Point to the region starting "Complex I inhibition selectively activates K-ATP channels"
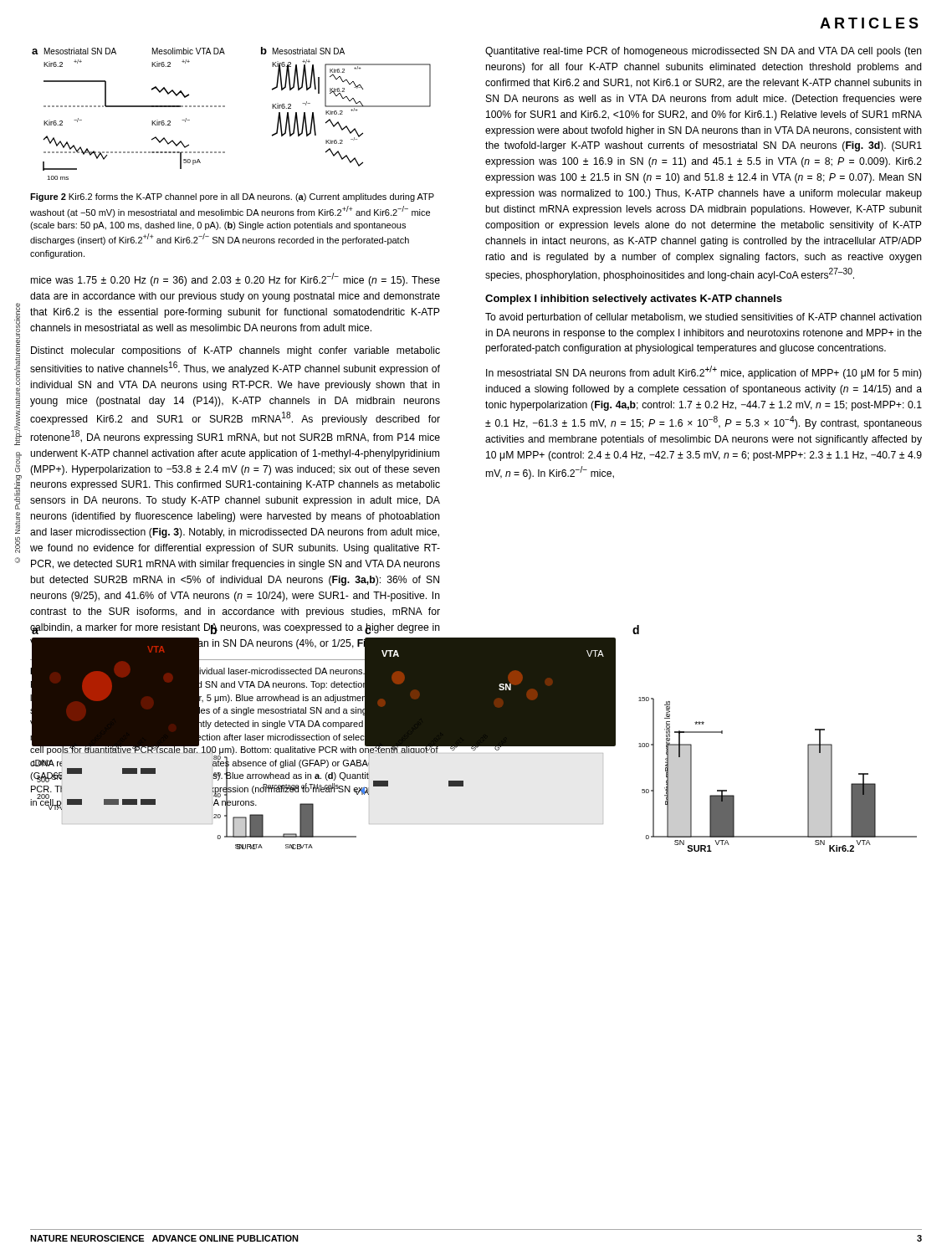Image resolution: width=952 pixels, height=1255 pixels. (x=634, y=298)
